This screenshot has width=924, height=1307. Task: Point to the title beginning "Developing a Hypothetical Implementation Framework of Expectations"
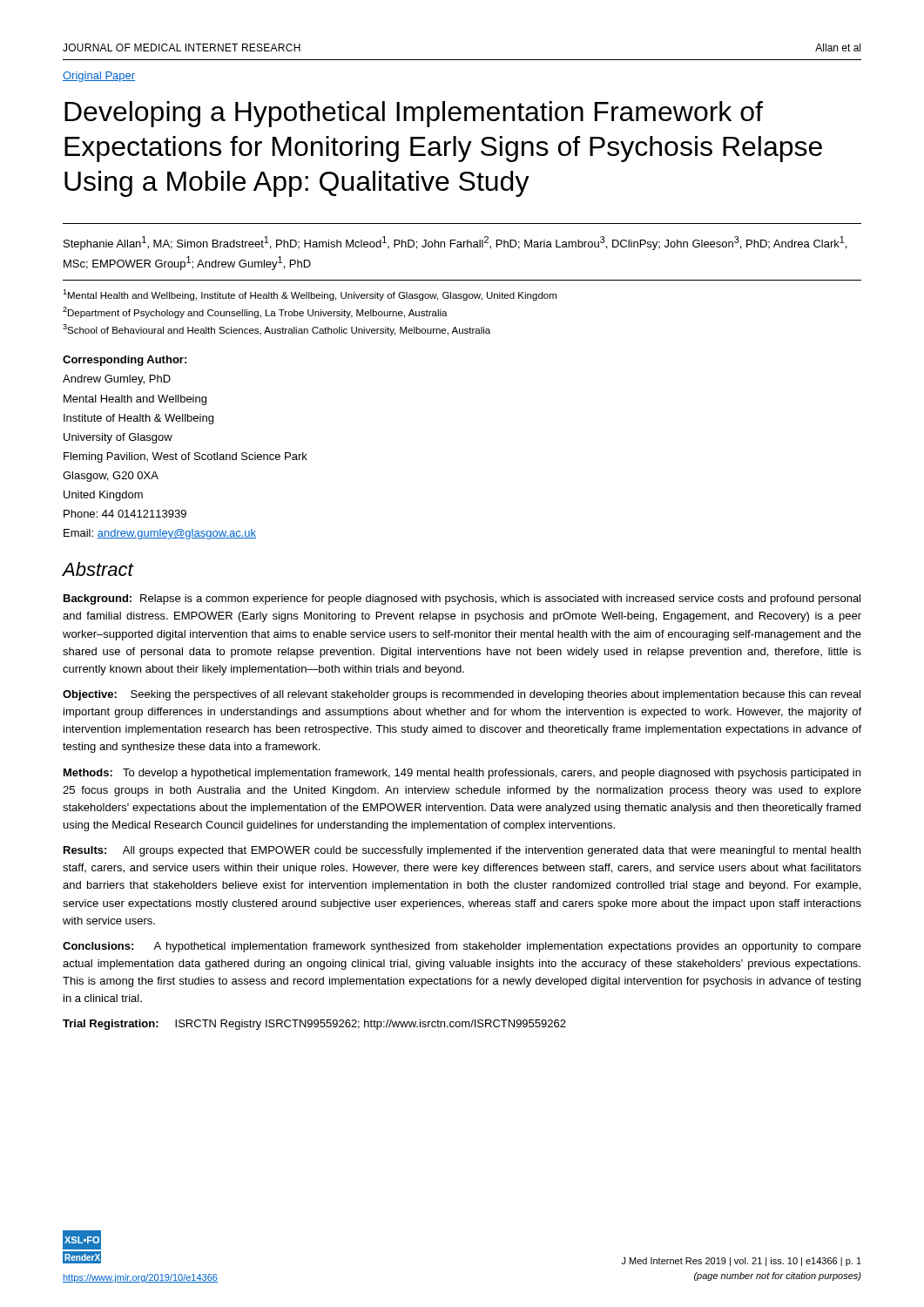[x=443, y=146]
